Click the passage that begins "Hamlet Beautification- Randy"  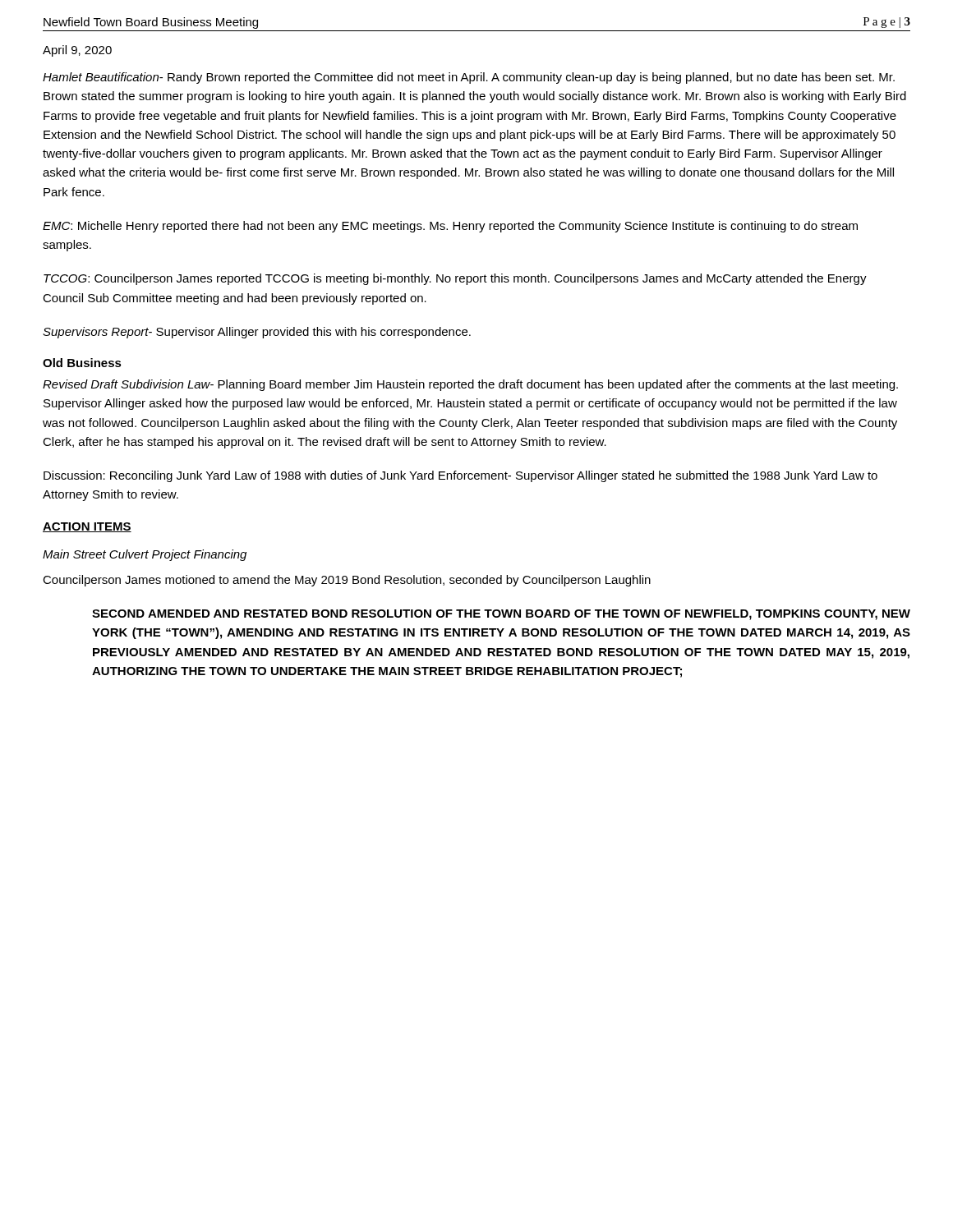[476, 134]
